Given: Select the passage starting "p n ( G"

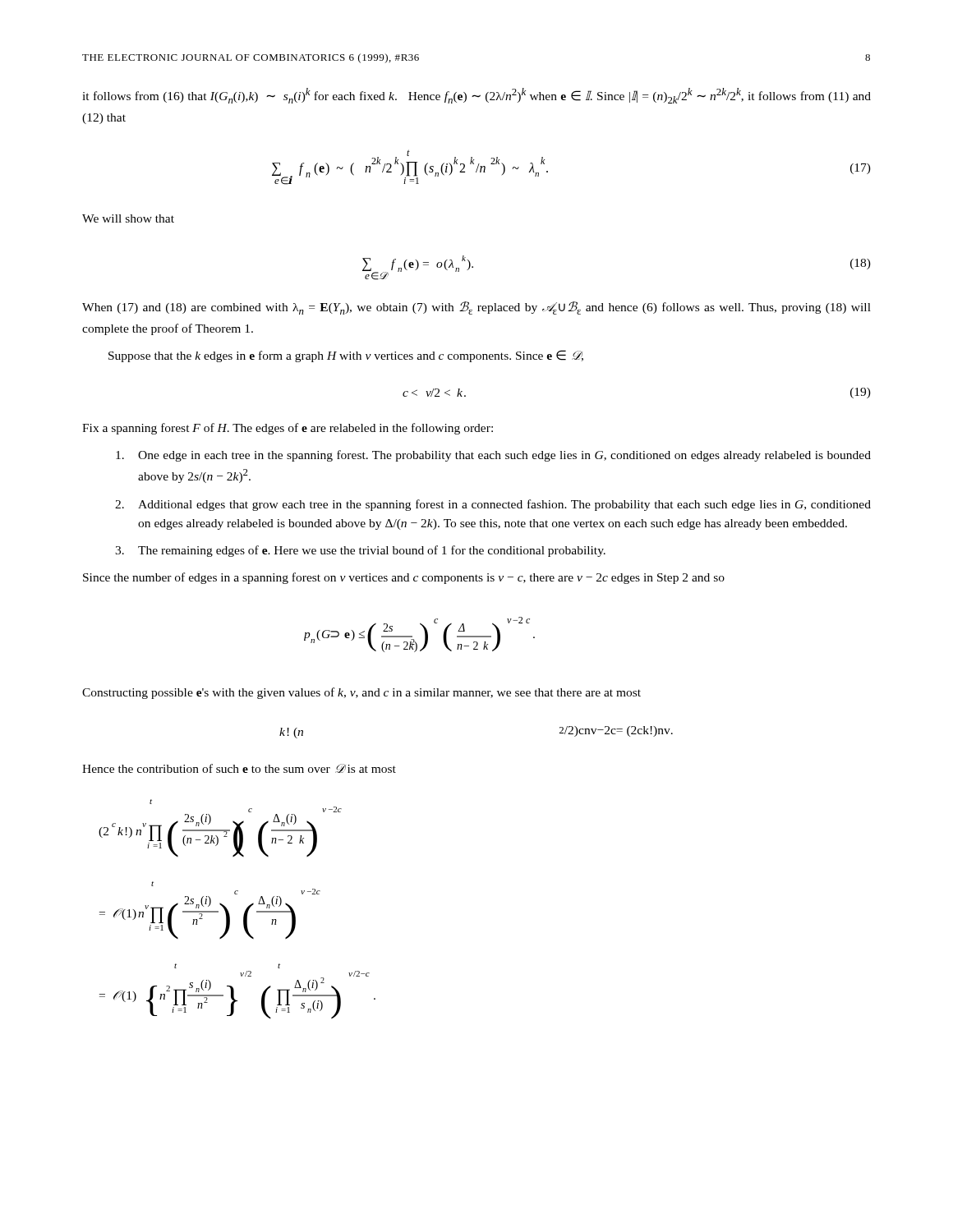Looking at the screenshot, I should click(x=476, y=634).
